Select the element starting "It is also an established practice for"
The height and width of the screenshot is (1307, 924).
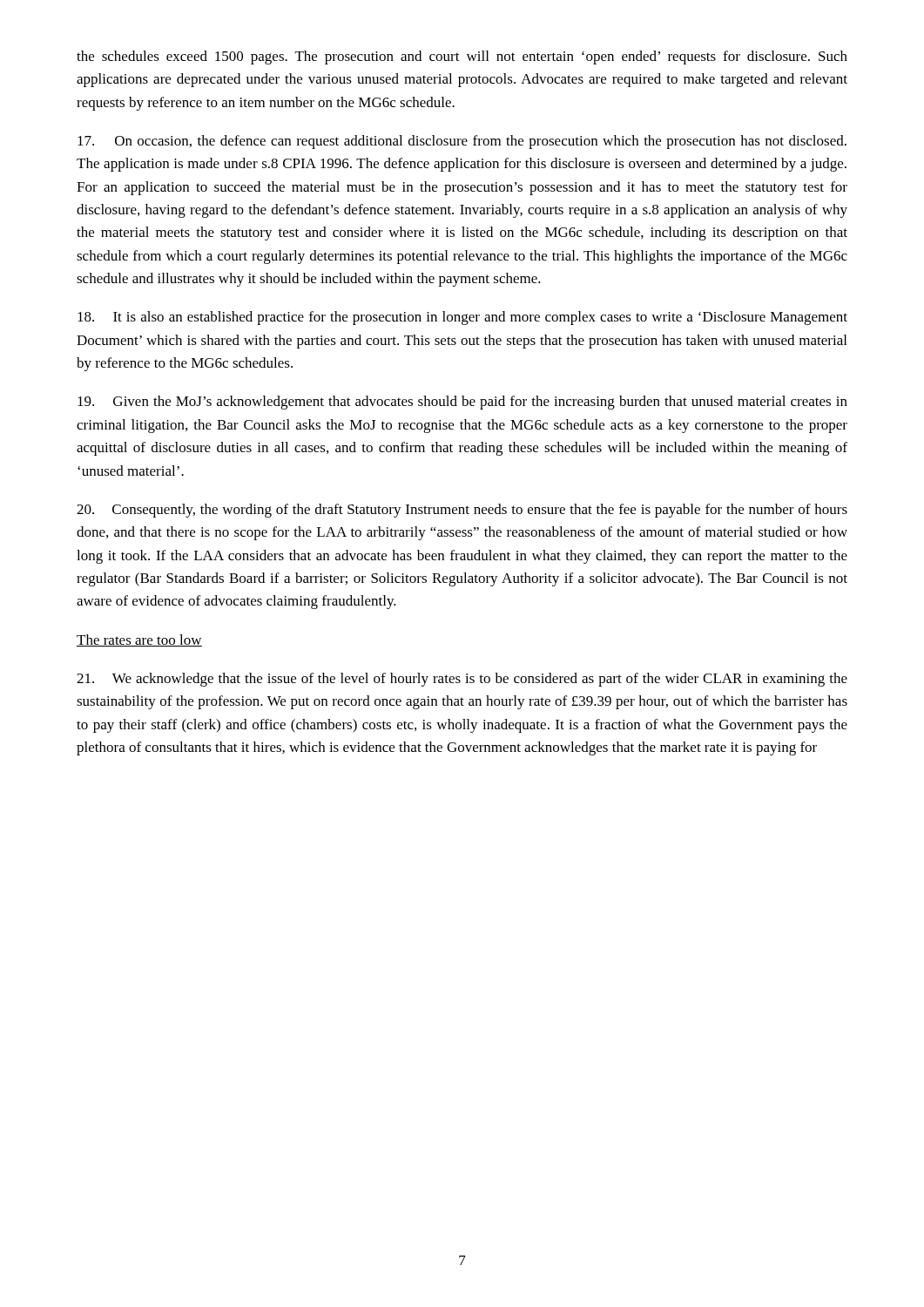[x=462, y=340]
